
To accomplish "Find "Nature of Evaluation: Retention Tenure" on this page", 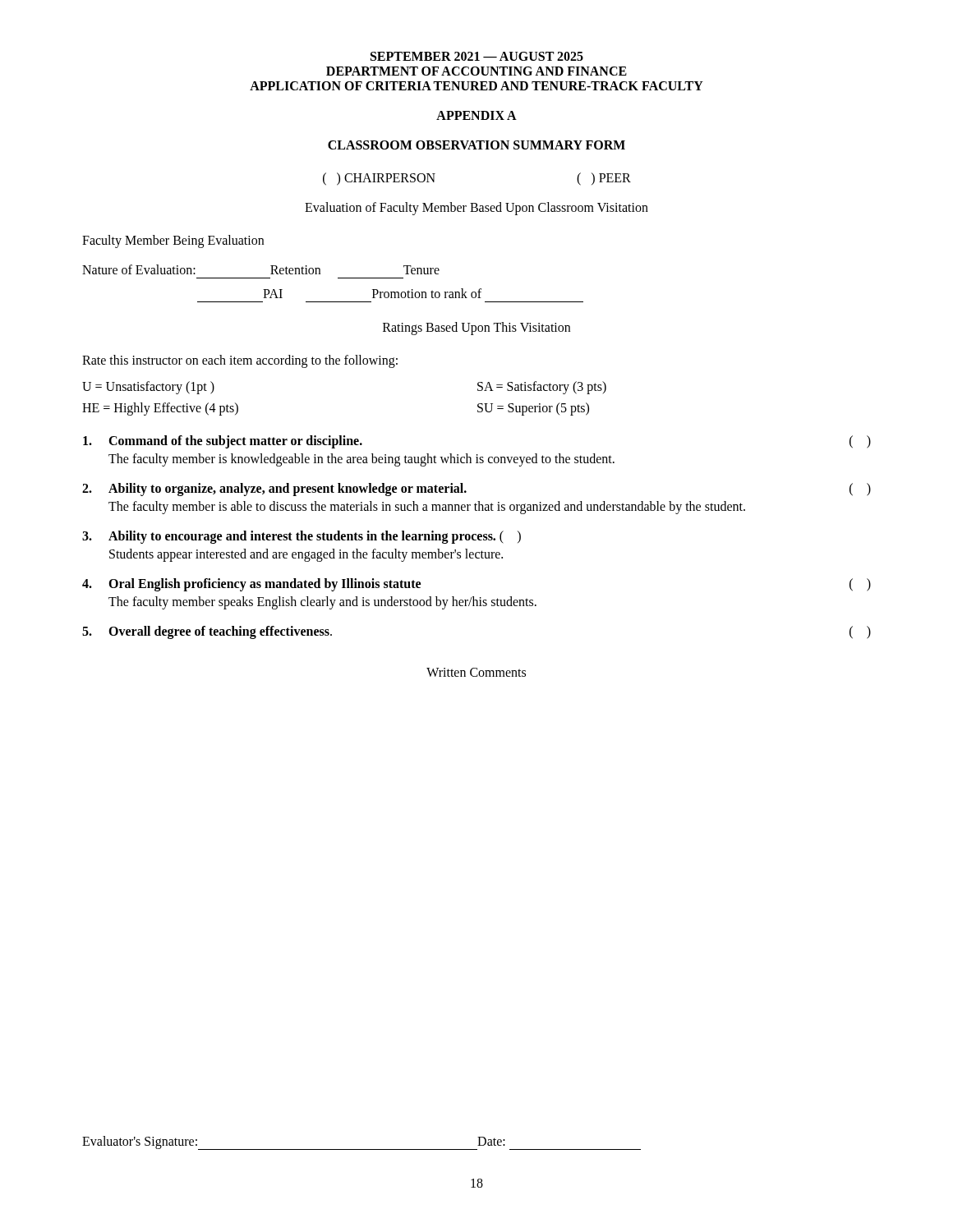I will coord(261,271).
